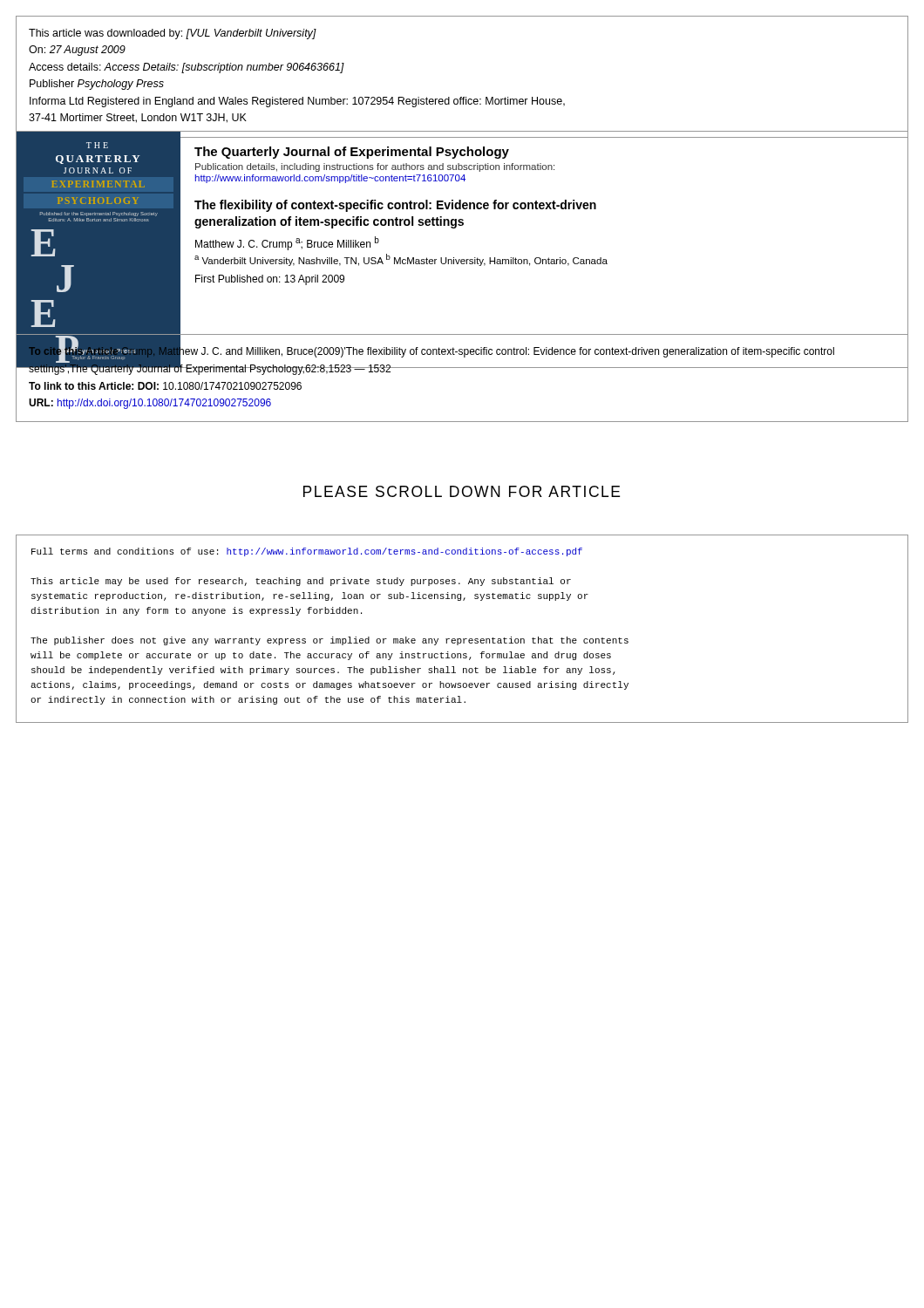Find the logo

coord(98,249)
